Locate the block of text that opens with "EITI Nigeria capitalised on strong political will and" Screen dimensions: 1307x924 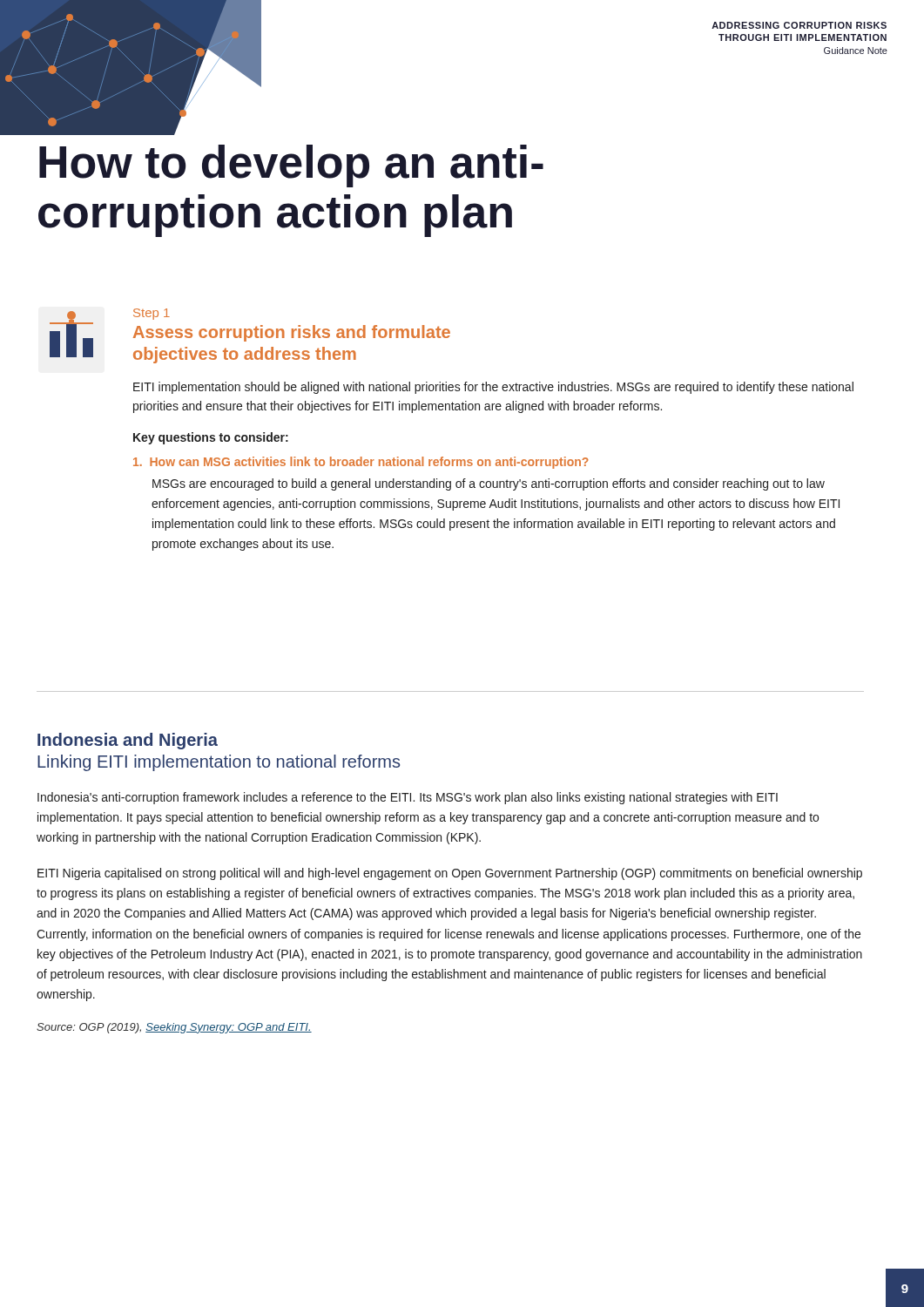(450, 934)
